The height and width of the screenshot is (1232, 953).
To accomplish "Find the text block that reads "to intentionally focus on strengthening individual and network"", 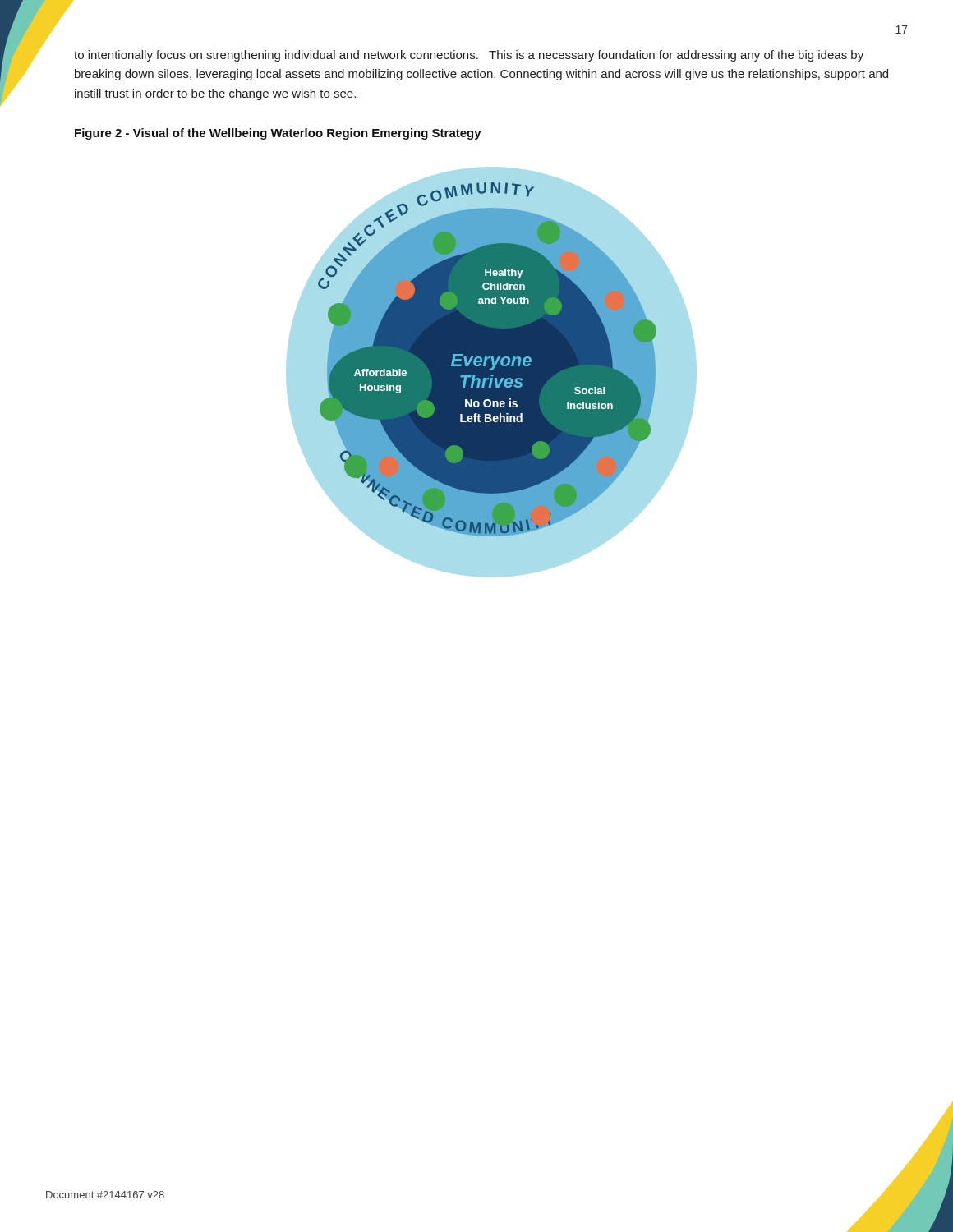I will pyautogui.click(x=482, y=74).
